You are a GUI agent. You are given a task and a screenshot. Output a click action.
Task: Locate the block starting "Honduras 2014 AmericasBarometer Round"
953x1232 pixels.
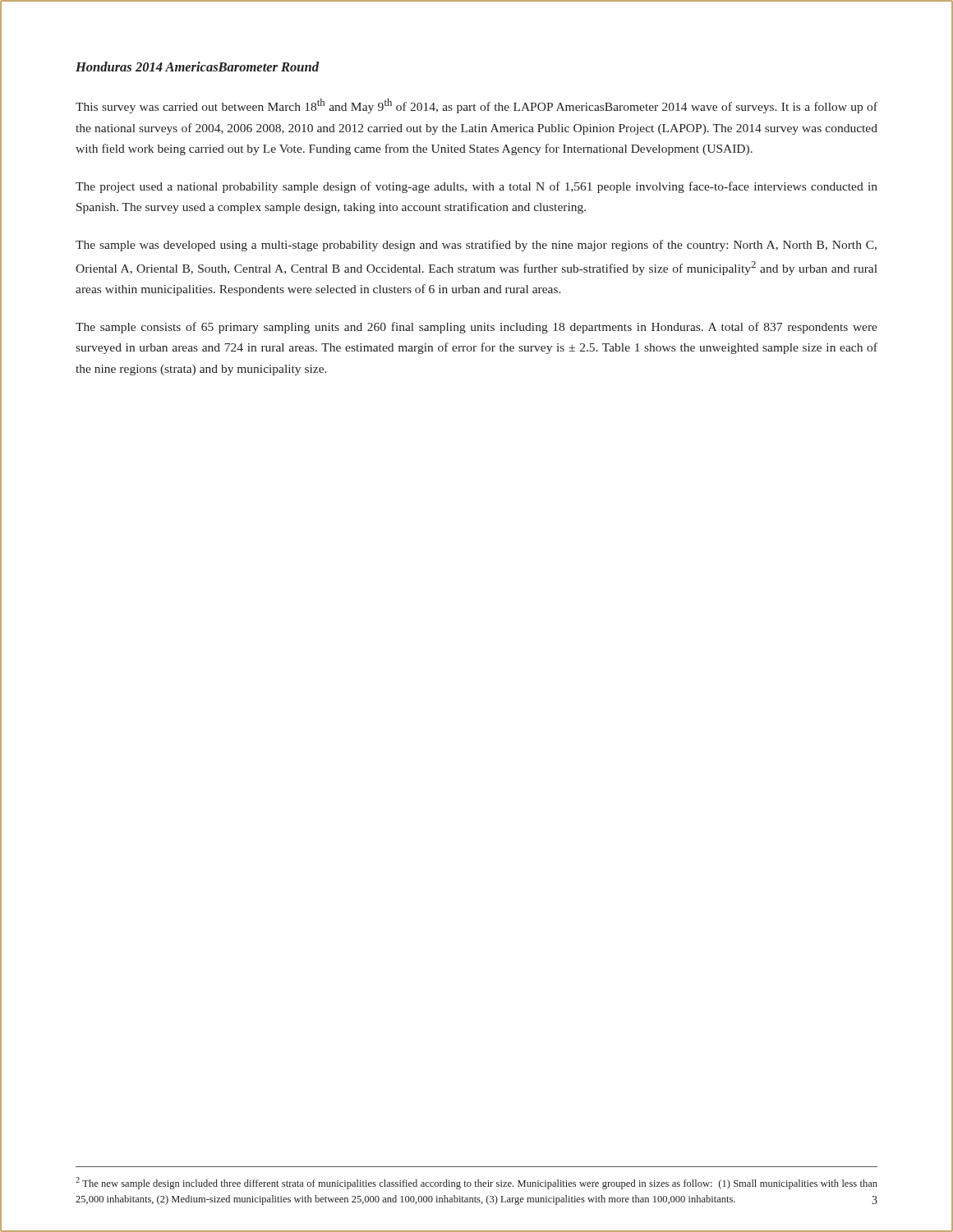click(197, 67)
